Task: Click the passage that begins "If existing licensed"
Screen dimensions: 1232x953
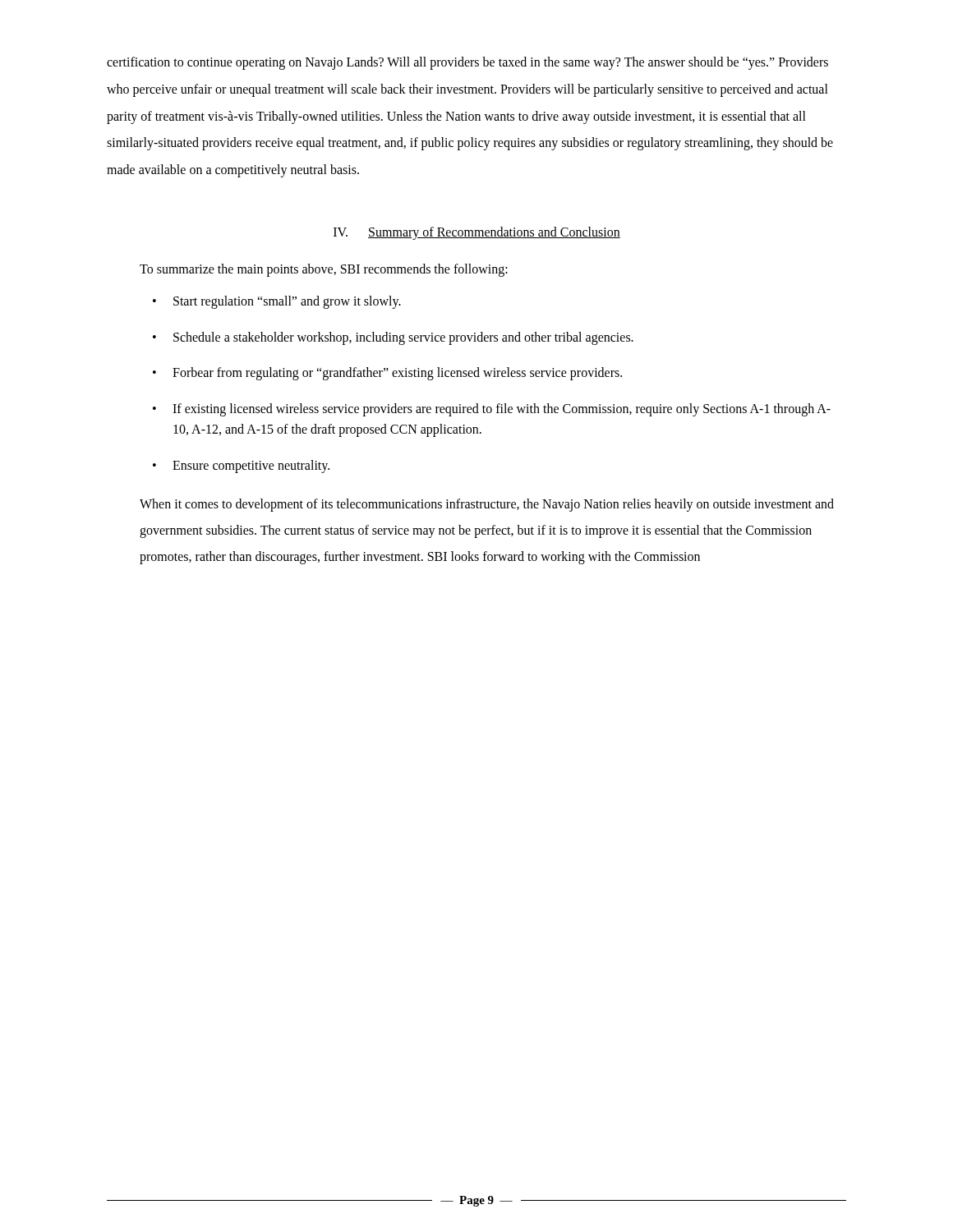Action: point(502,419)
